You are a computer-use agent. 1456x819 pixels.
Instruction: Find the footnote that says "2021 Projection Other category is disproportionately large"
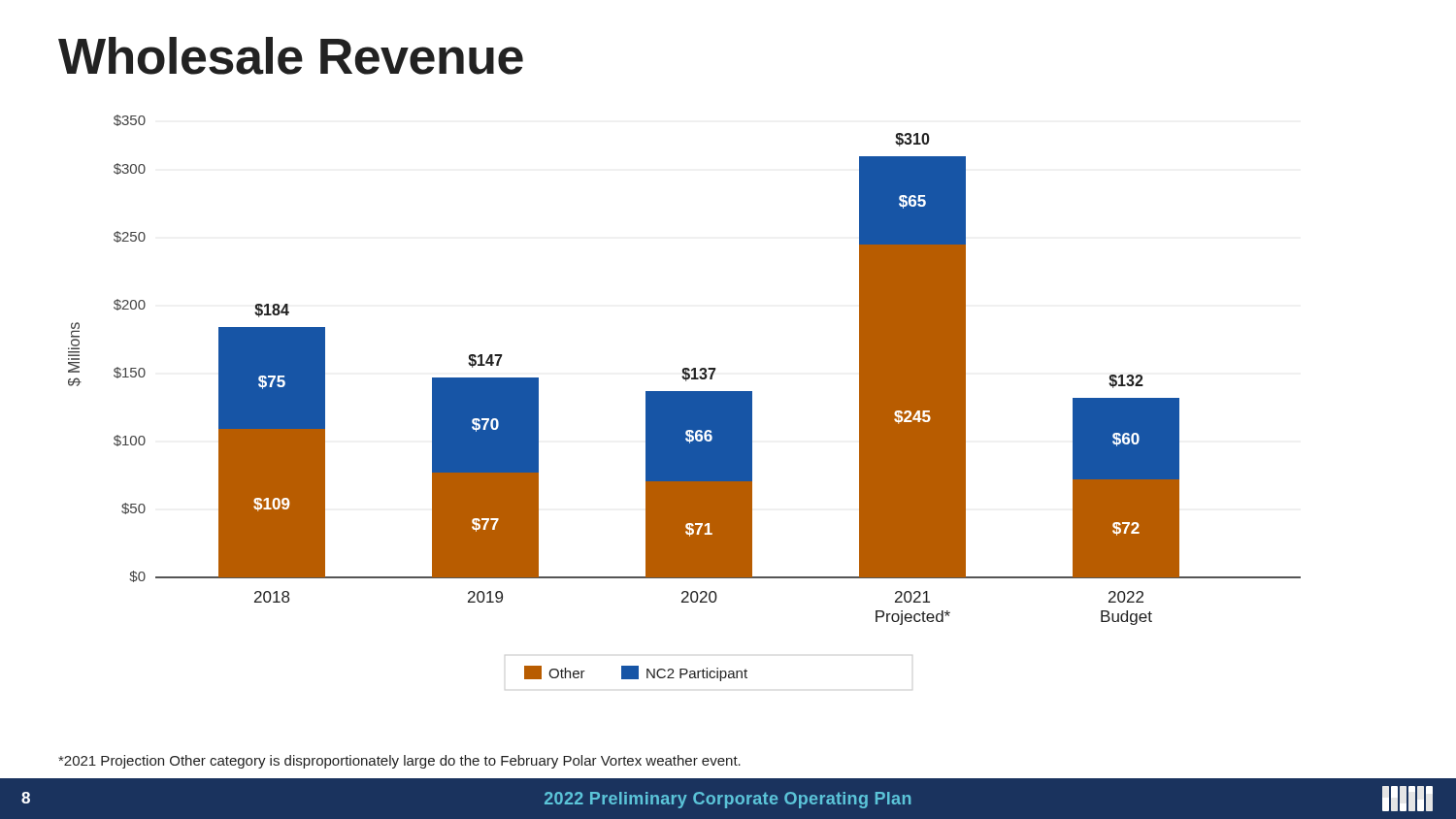(x=400, y=760)
